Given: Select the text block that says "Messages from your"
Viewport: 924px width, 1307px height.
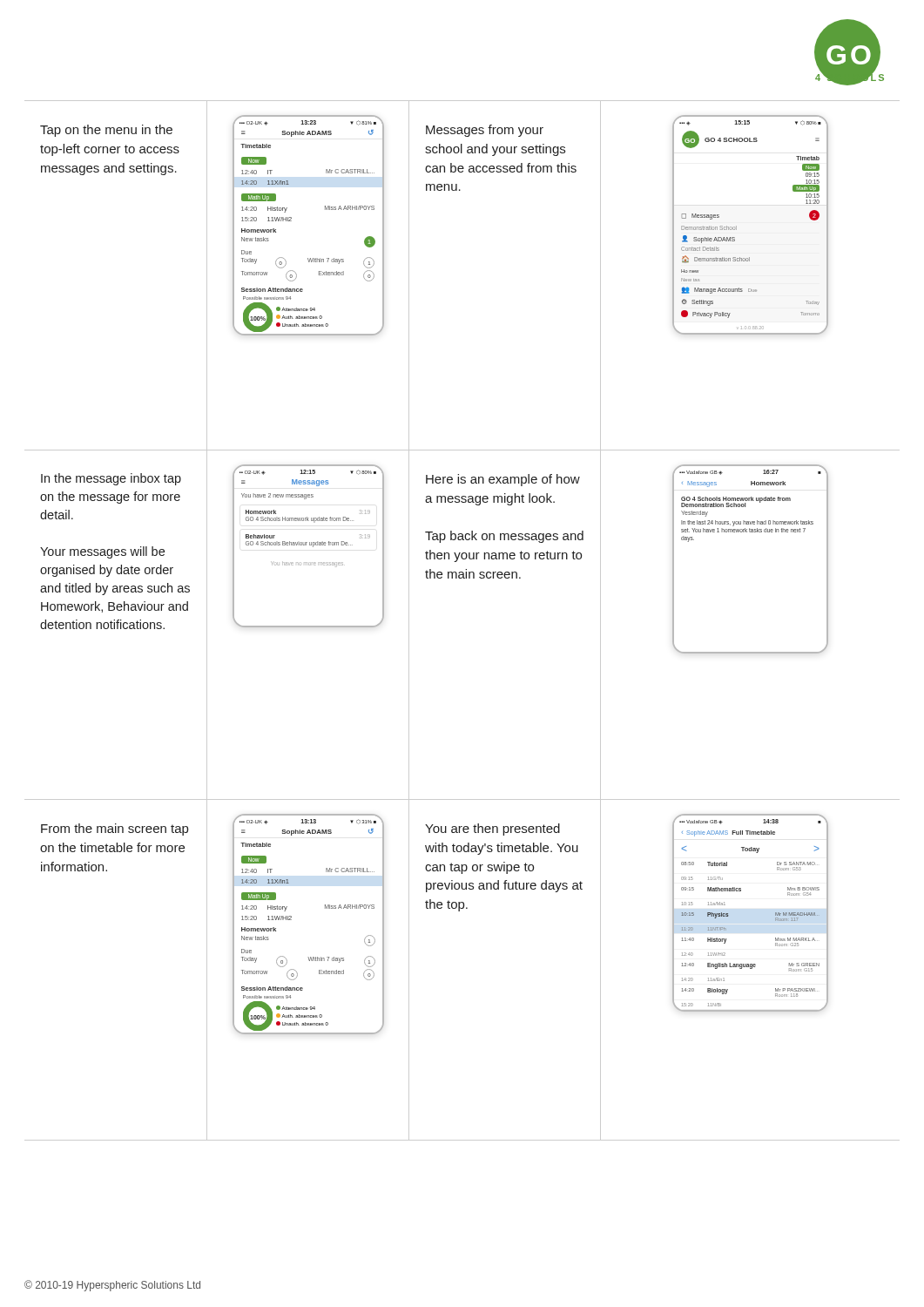Looking at the screenshot, I should [x=501, y=158].
